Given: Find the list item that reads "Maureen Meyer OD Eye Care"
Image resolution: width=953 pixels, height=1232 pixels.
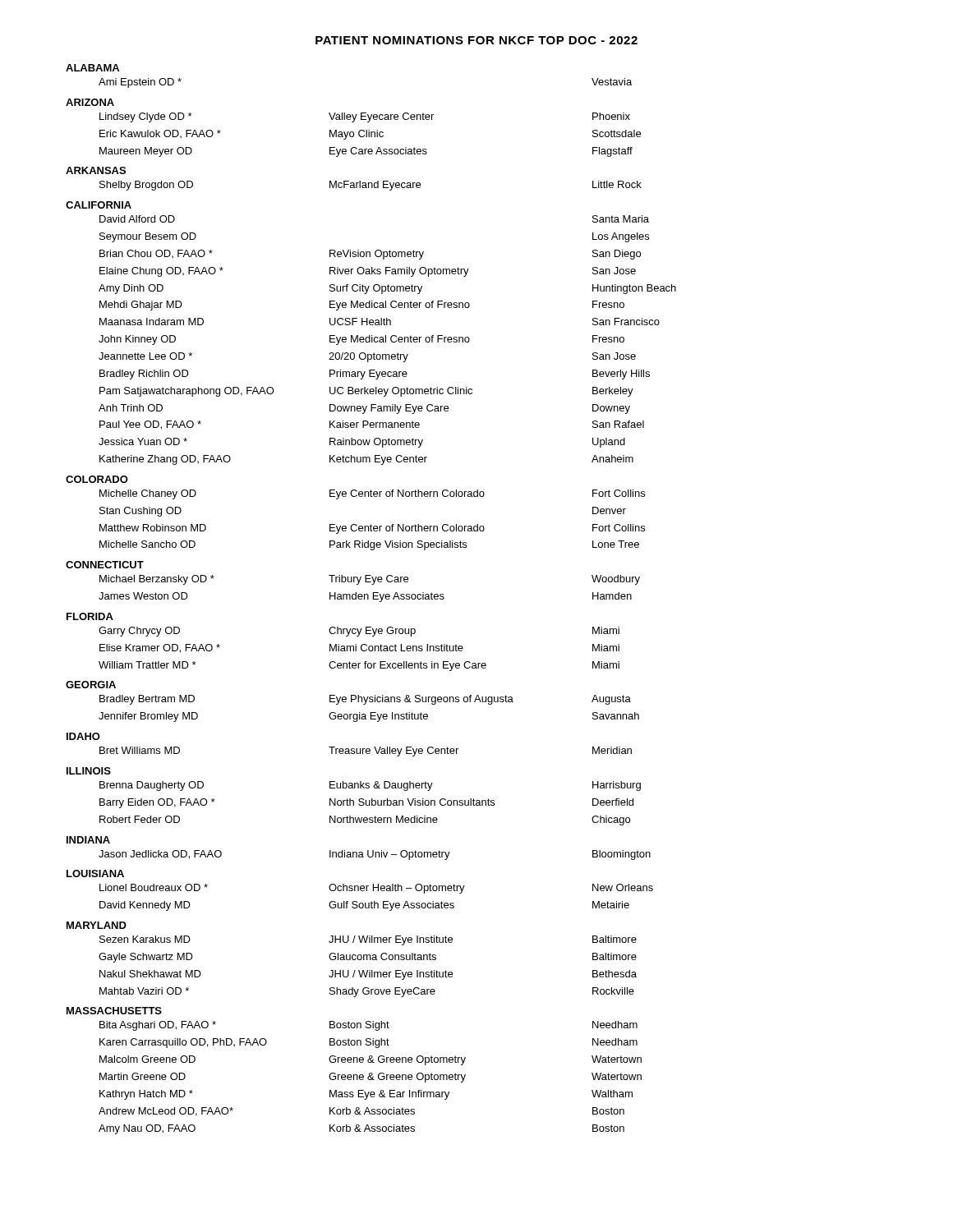Looking at the screenshot, I should (411, 151).
